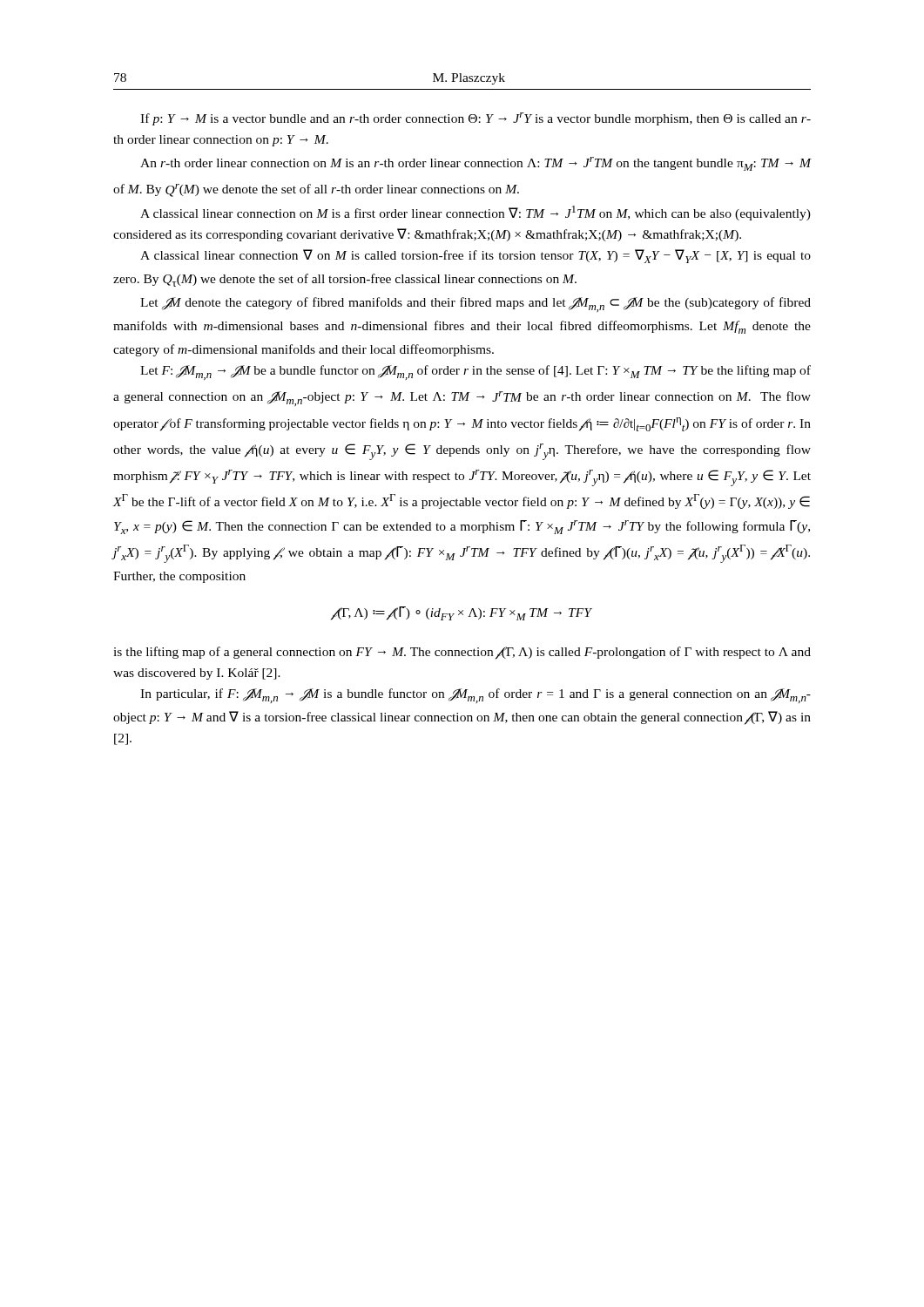Click on the text block that says "In particular, if"
The image size is (924, 1307).
pos(462,716)
